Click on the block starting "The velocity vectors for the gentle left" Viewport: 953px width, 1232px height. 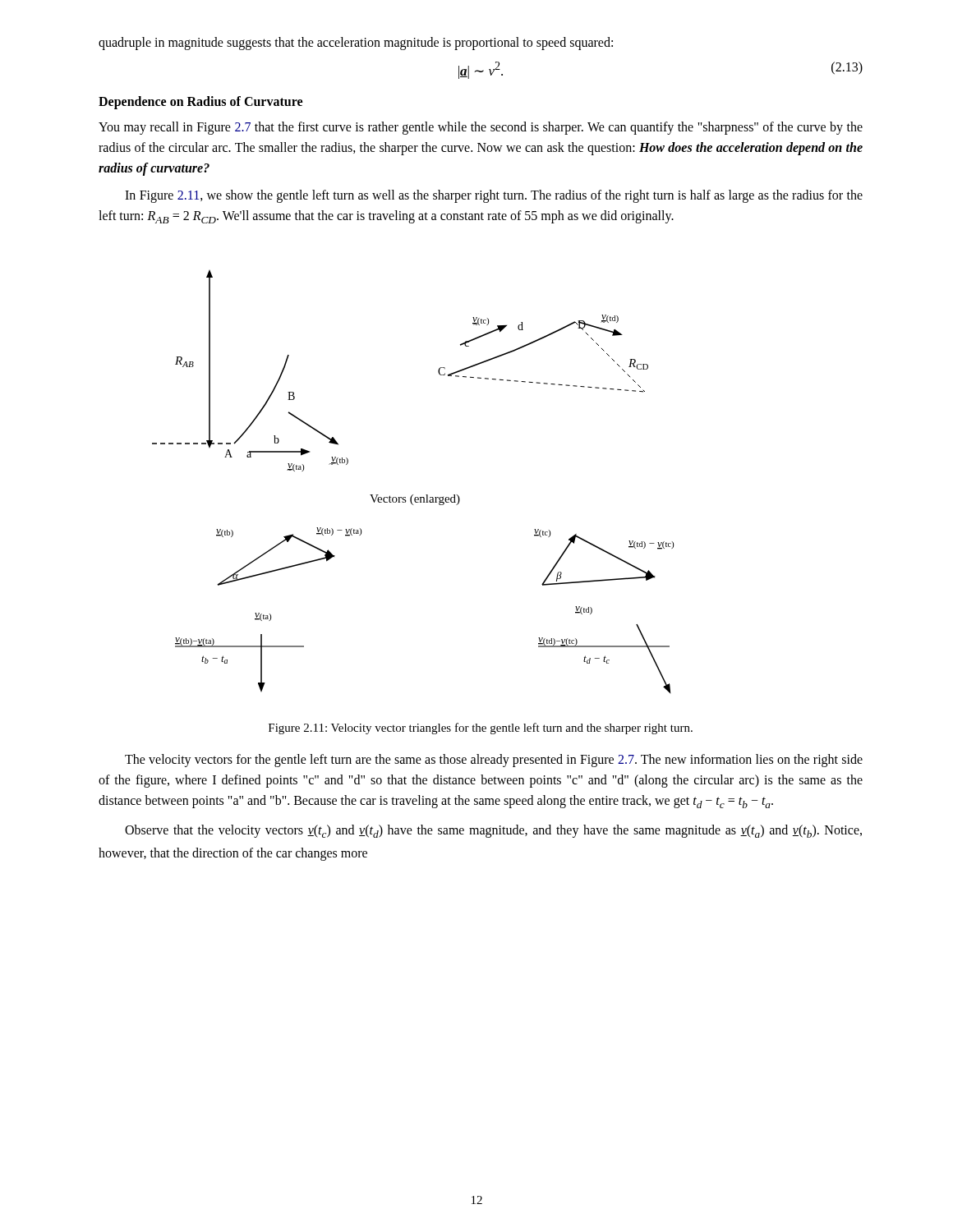click(481, 782)
